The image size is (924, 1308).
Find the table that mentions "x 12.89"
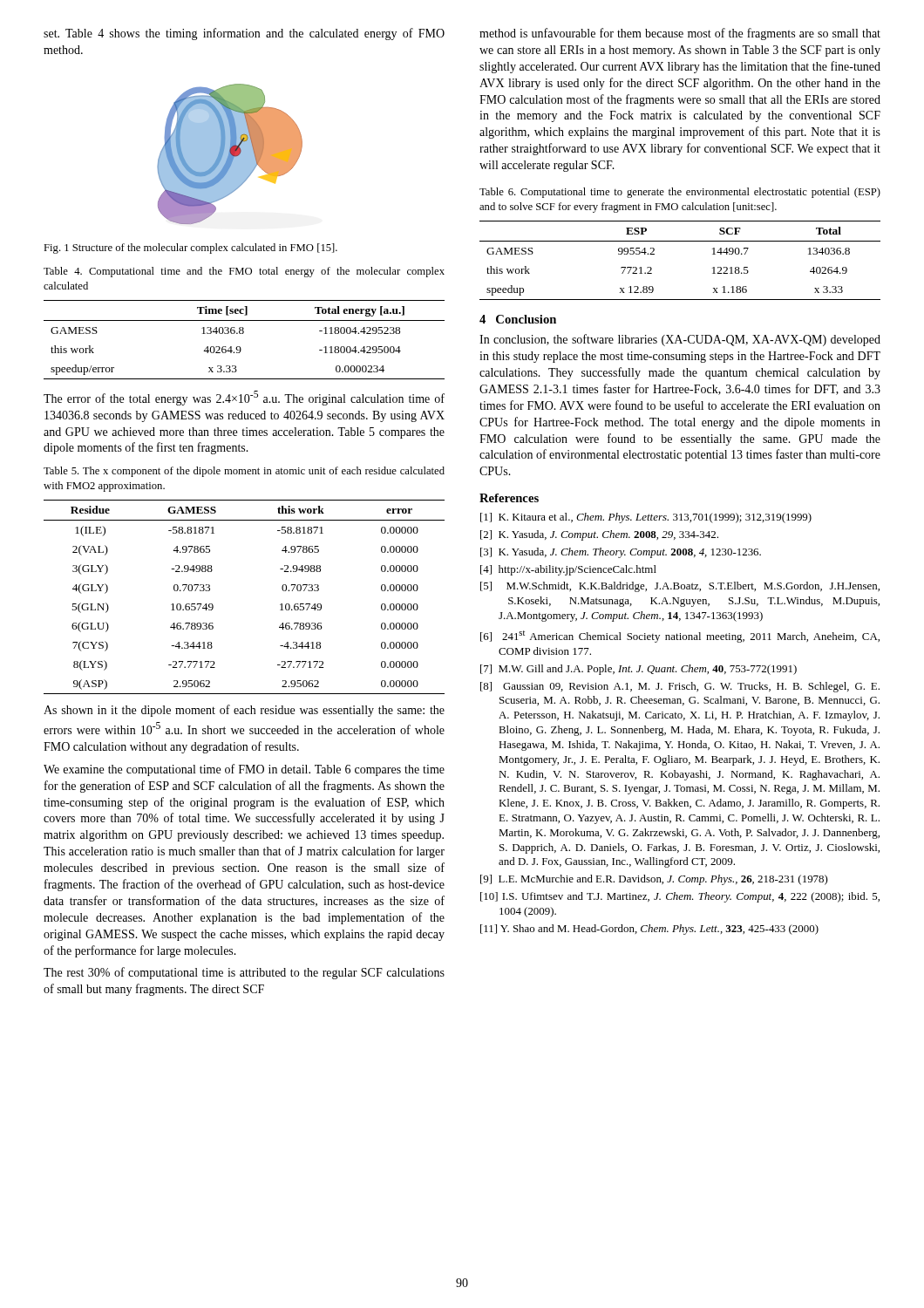click(x=680, y=260)
